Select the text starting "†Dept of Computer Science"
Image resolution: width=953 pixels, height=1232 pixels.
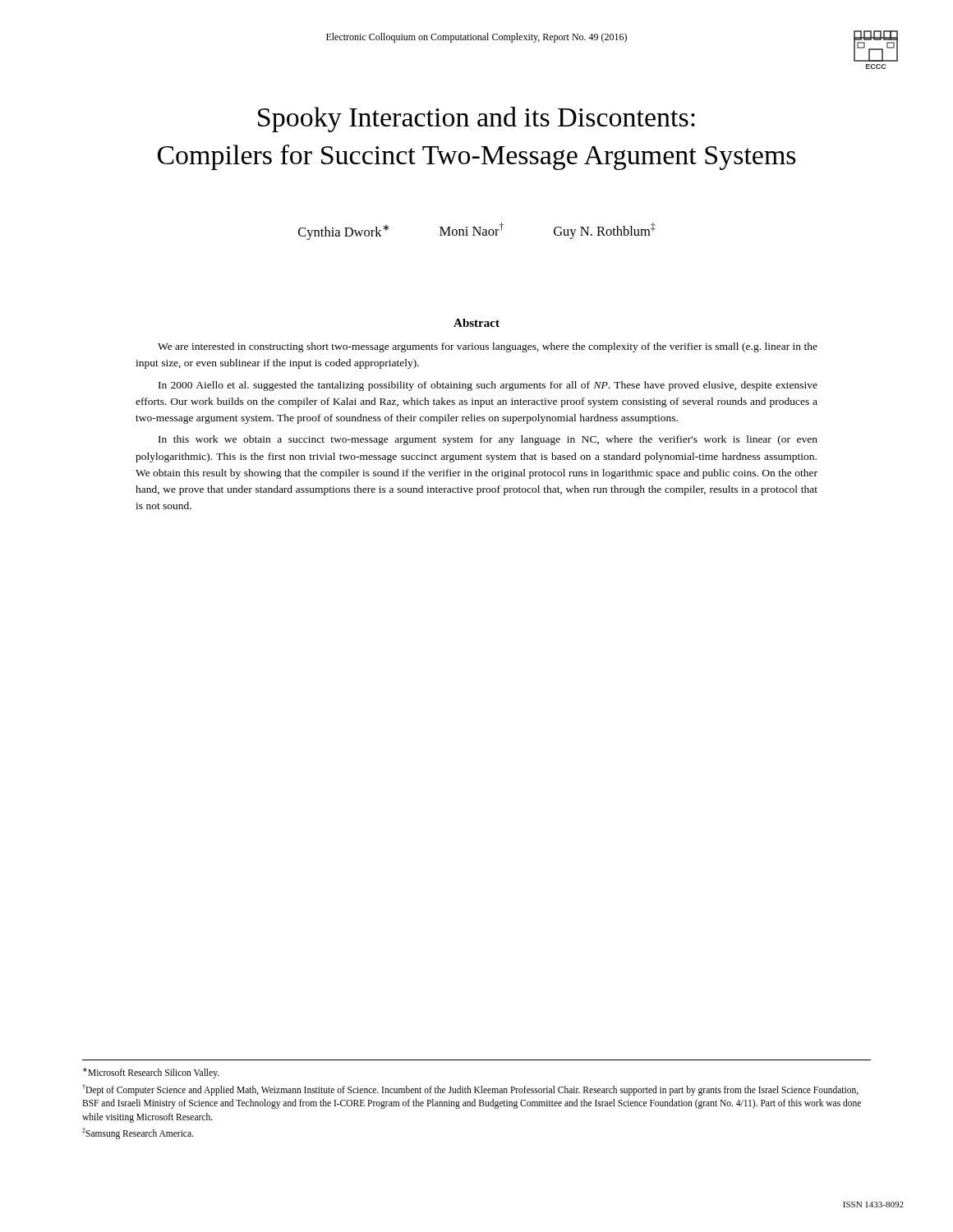click(x=472, y=1102)
